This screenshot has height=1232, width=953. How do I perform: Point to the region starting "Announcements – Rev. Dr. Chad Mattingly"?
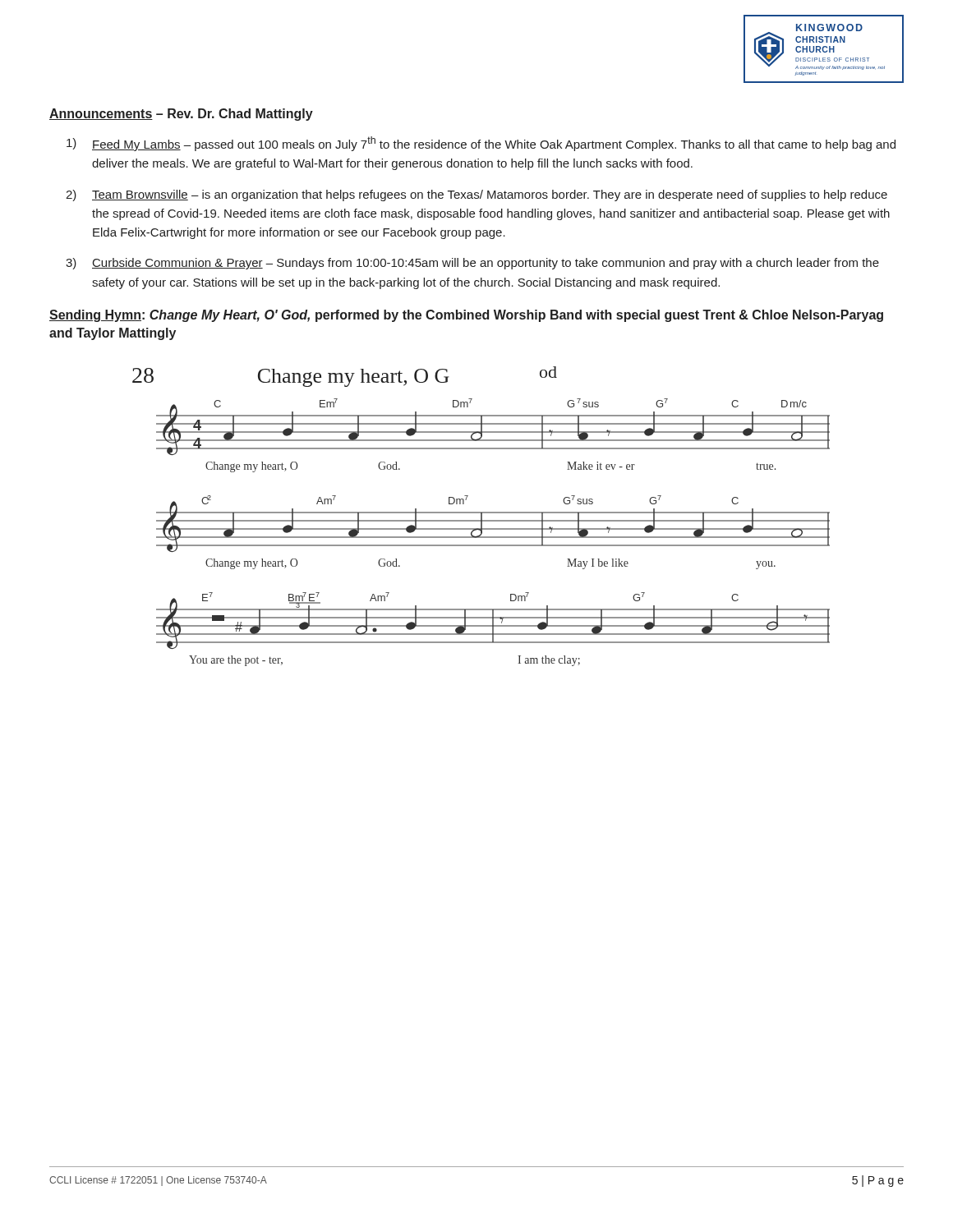point(181,114)
